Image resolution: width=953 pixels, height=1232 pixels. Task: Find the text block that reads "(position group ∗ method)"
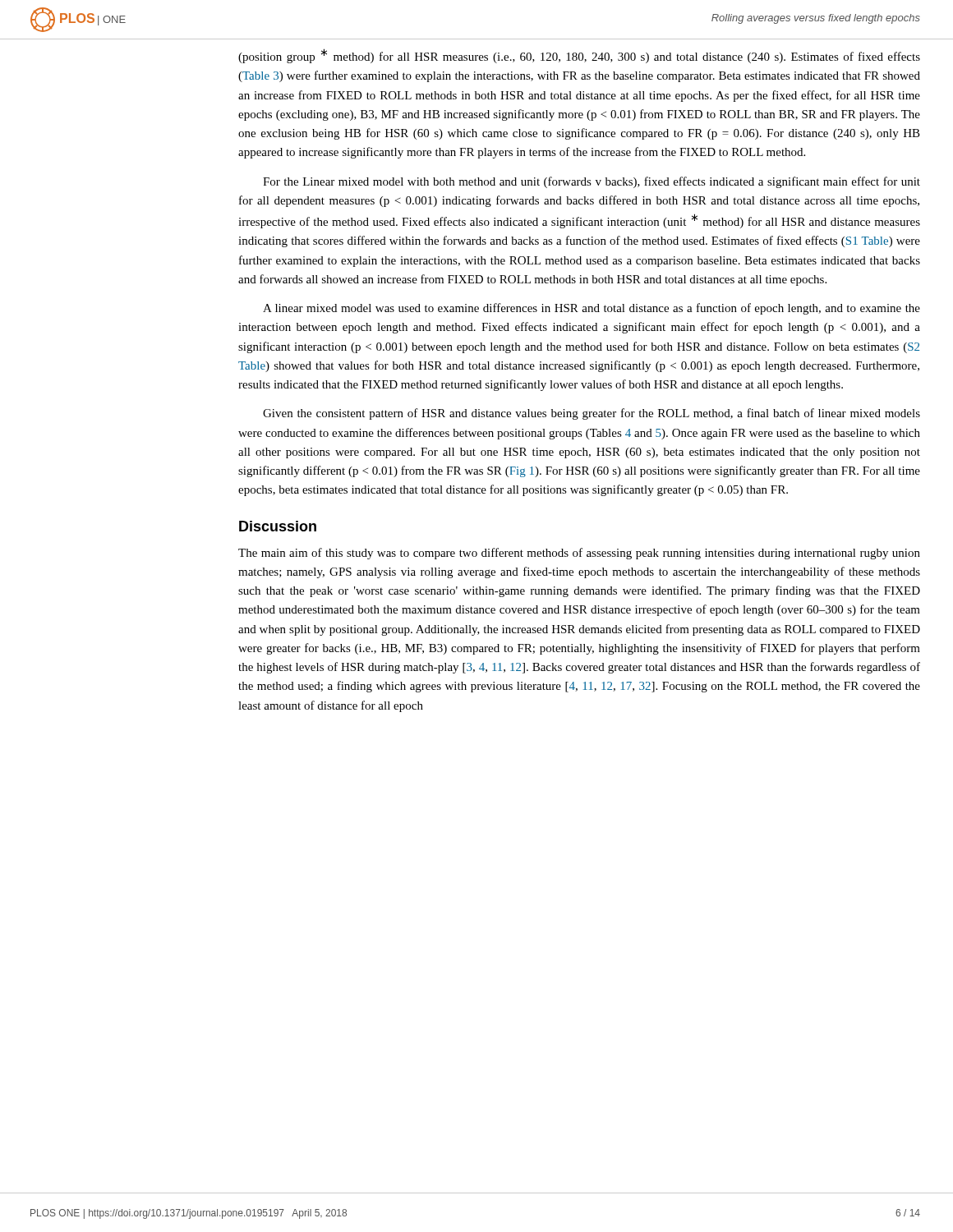pos(579,103)
